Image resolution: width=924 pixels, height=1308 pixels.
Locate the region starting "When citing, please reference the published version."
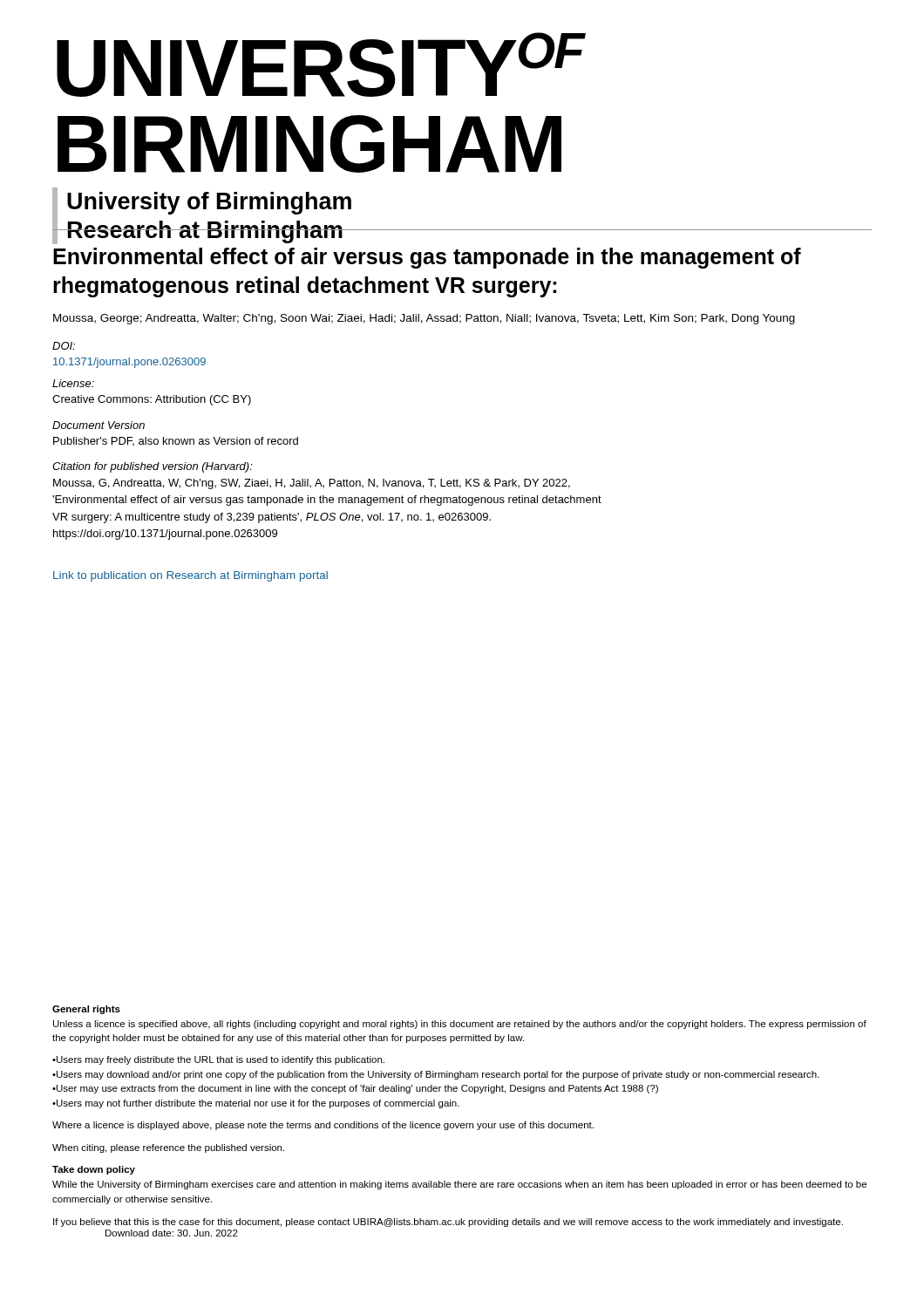click(169, 1148)
